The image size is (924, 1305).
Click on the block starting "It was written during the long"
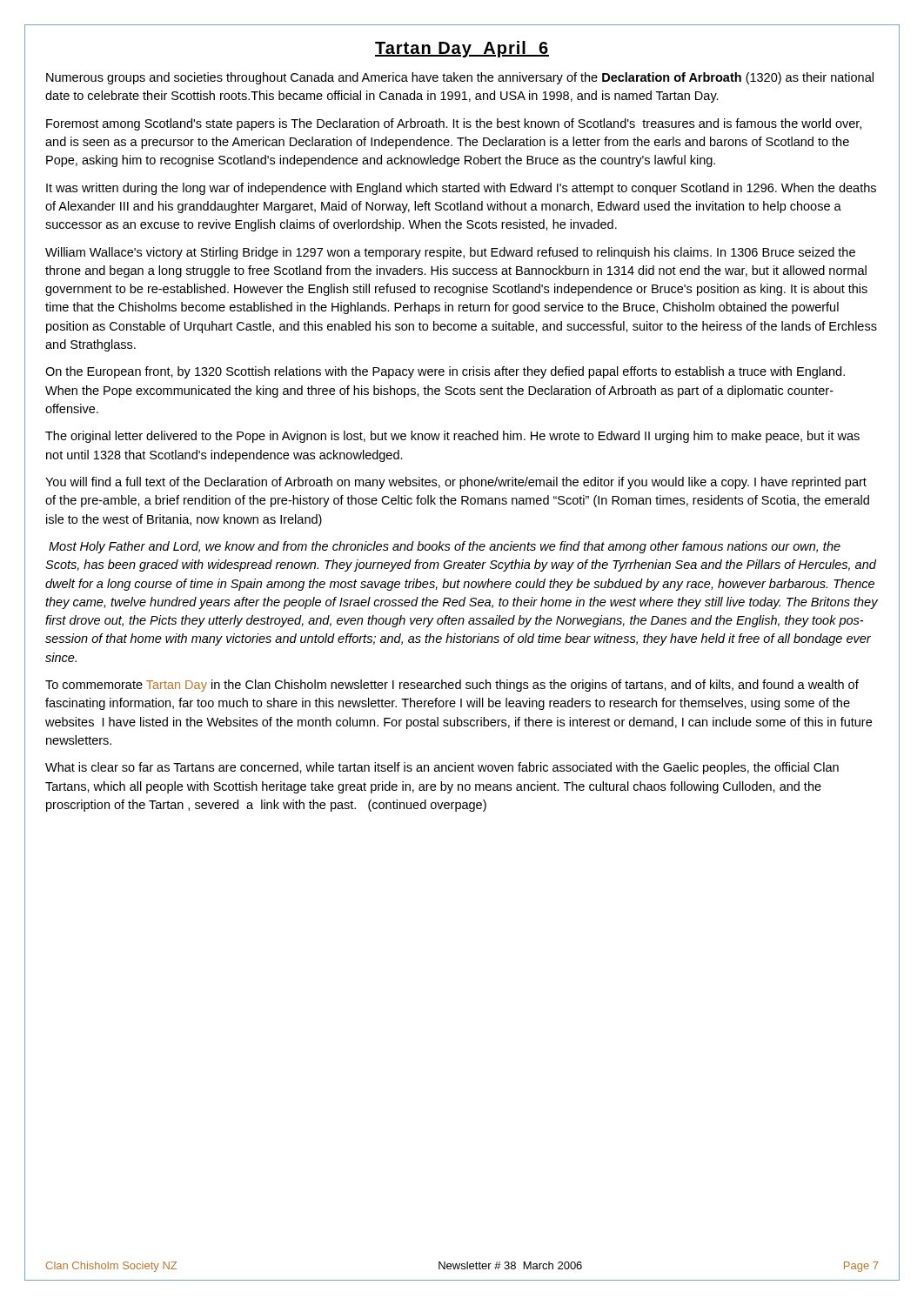point(461,206)
